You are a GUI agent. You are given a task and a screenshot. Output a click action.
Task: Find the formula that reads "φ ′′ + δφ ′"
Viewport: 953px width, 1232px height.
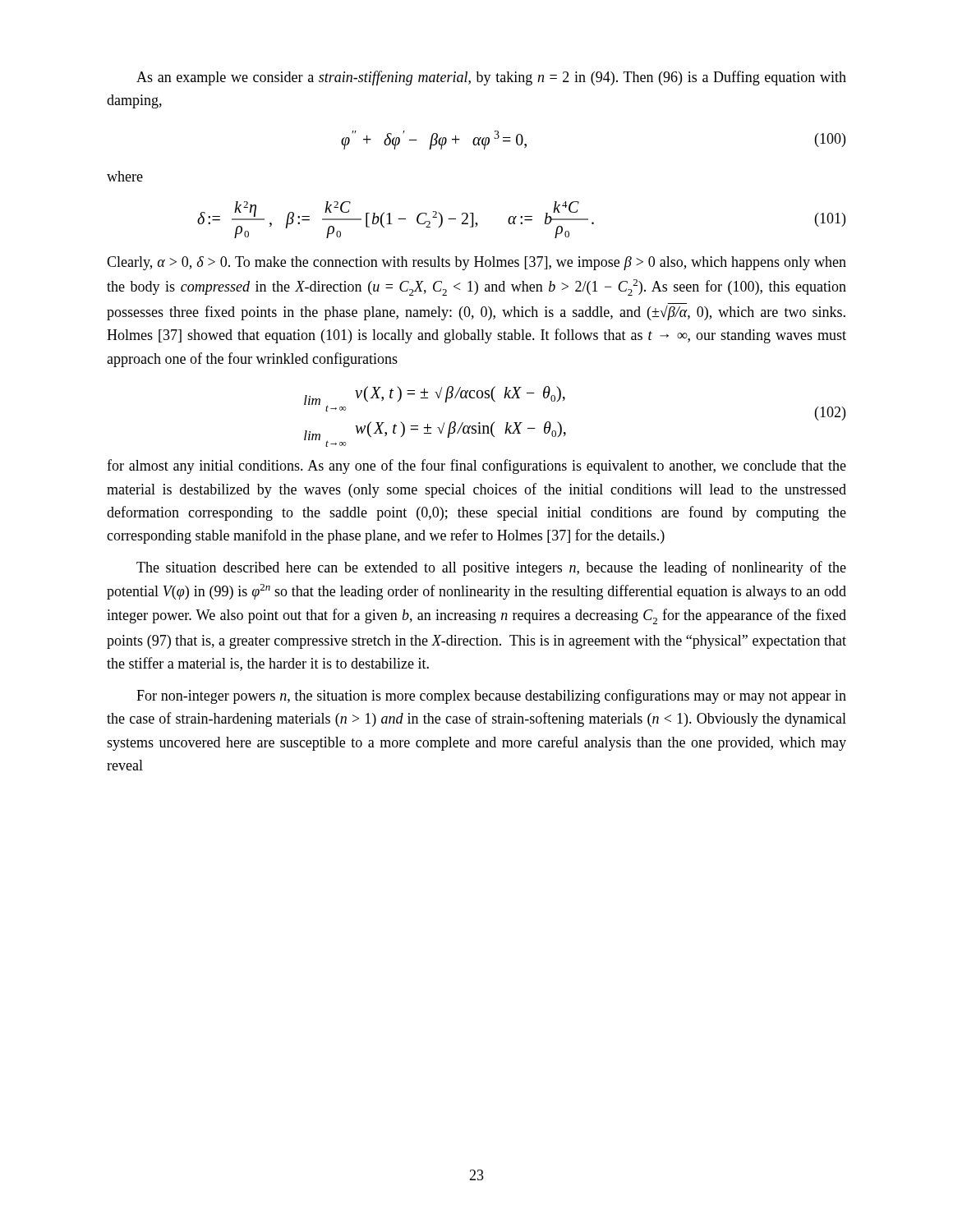pyautogui.click(x=476, y=139)
